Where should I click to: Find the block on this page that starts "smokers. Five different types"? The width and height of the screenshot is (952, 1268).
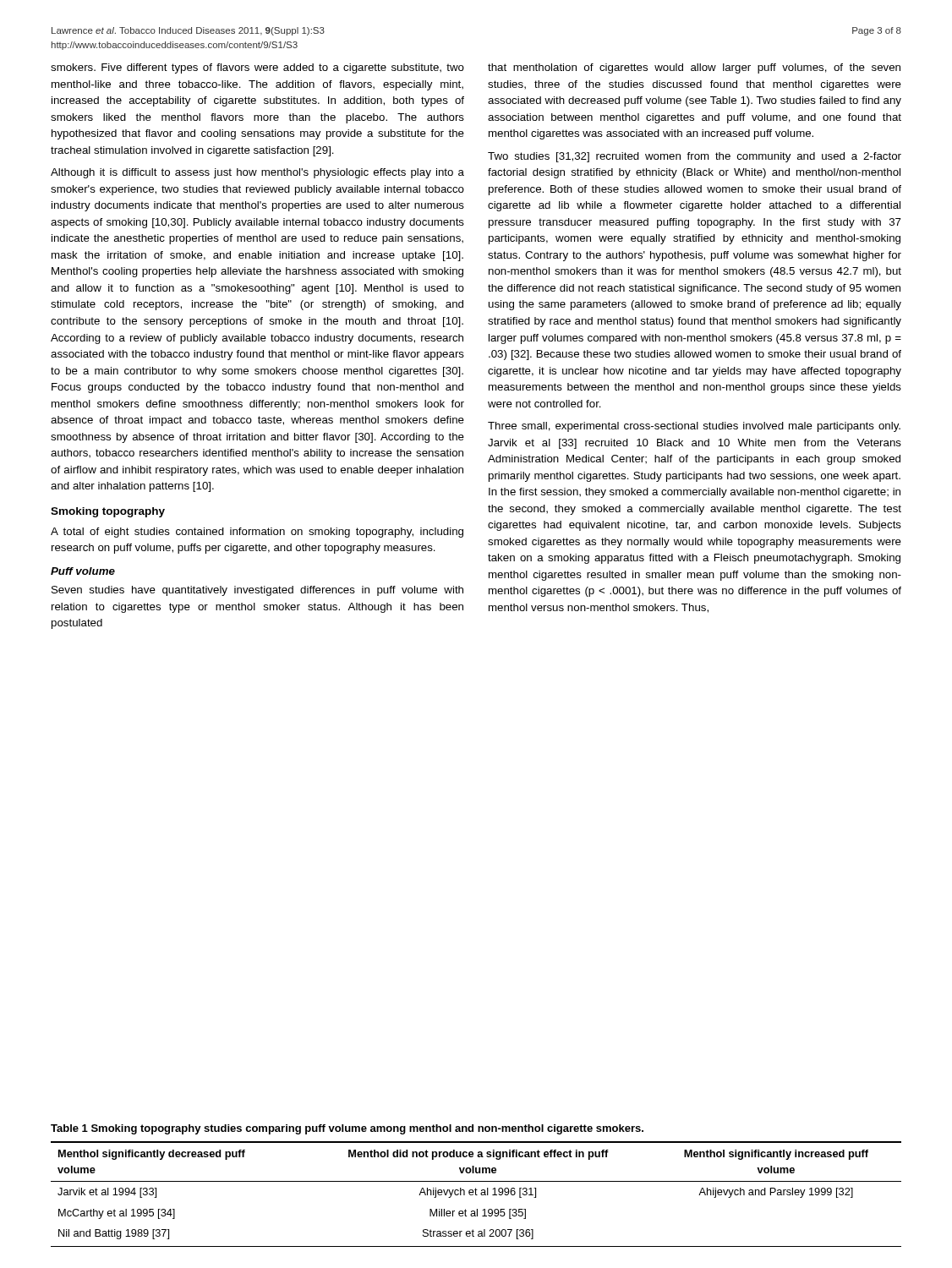tap(257, 109)
